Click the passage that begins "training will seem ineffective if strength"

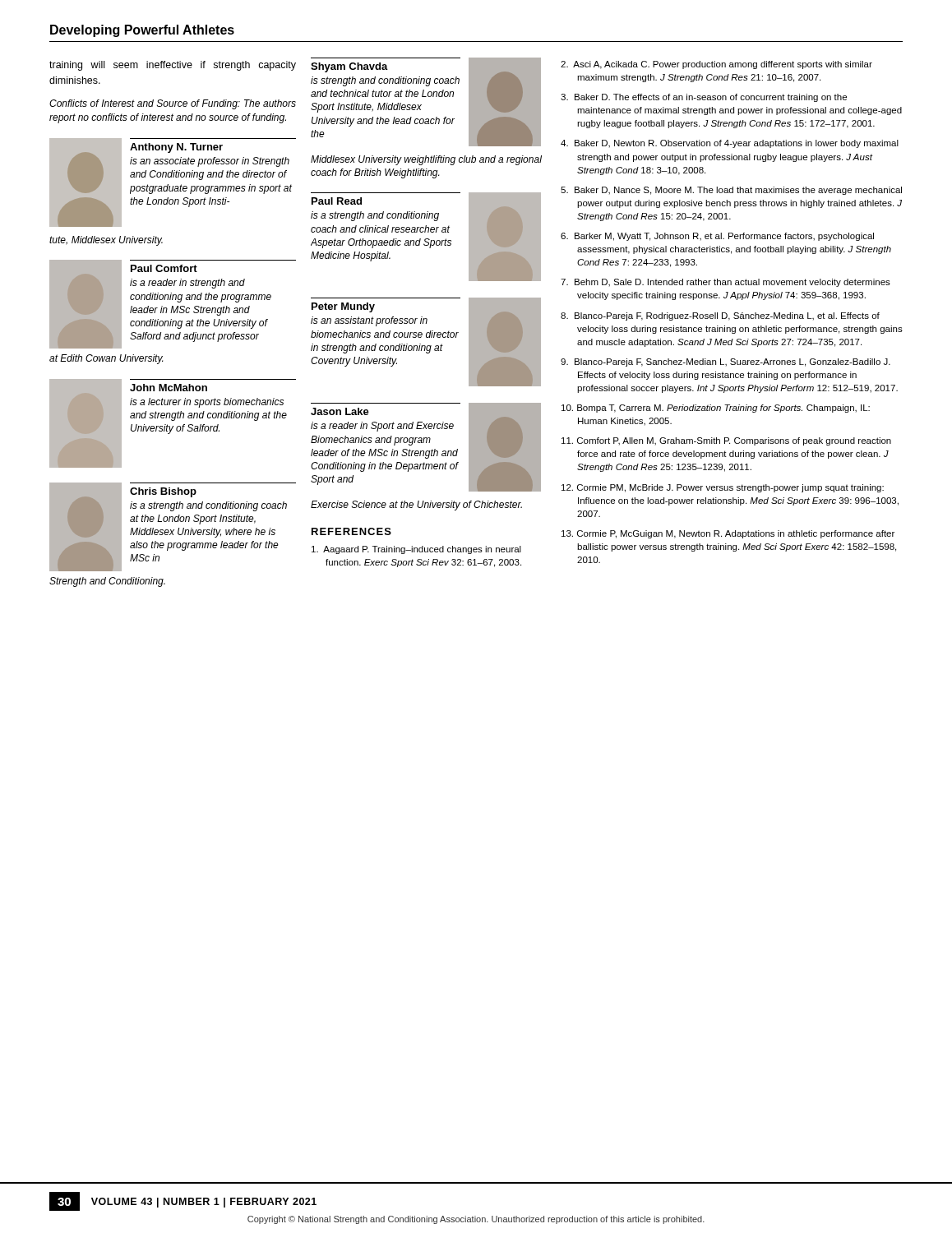point(173,73)
